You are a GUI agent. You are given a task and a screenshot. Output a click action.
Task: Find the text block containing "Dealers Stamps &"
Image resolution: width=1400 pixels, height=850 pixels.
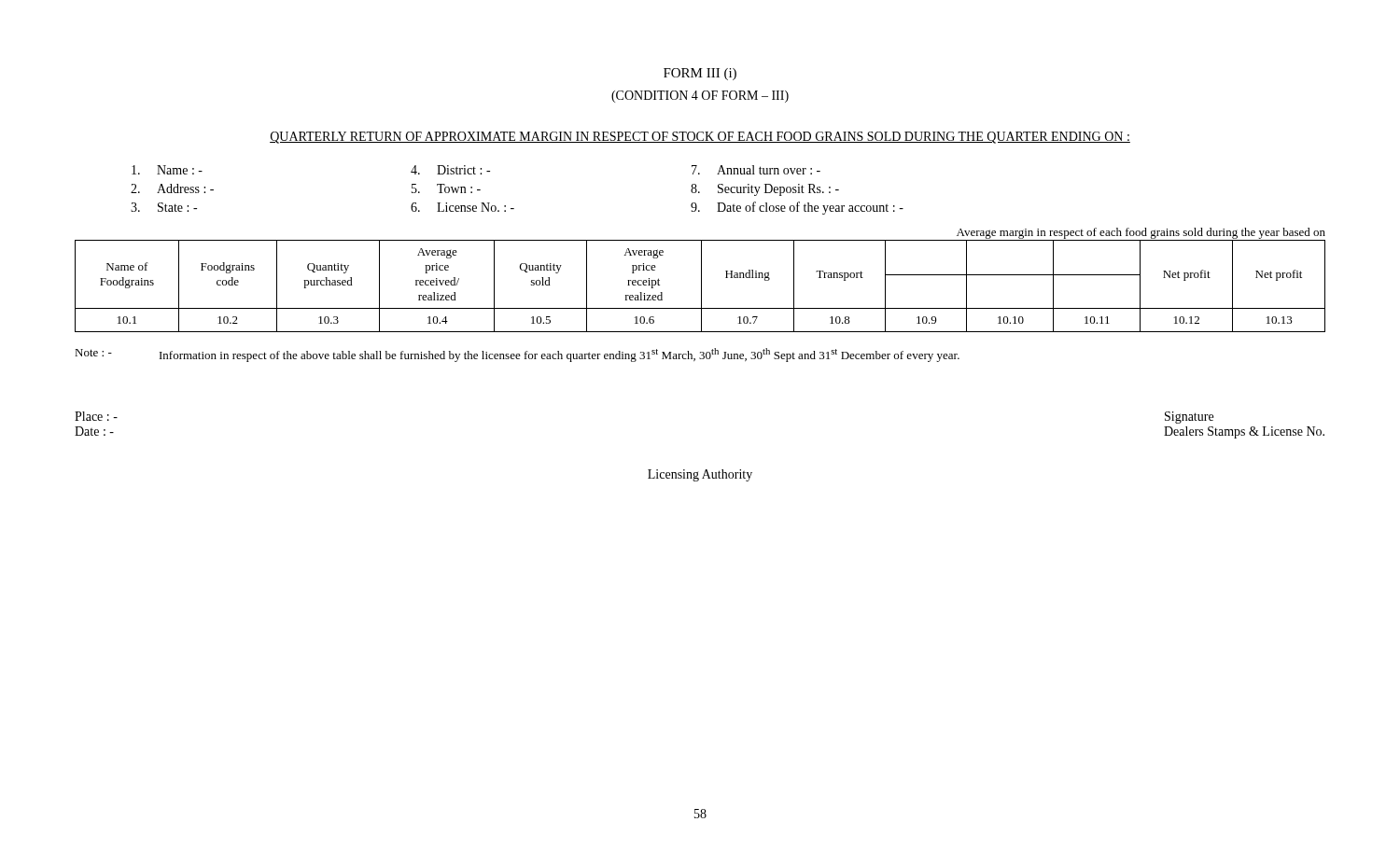pos(1245,432)
